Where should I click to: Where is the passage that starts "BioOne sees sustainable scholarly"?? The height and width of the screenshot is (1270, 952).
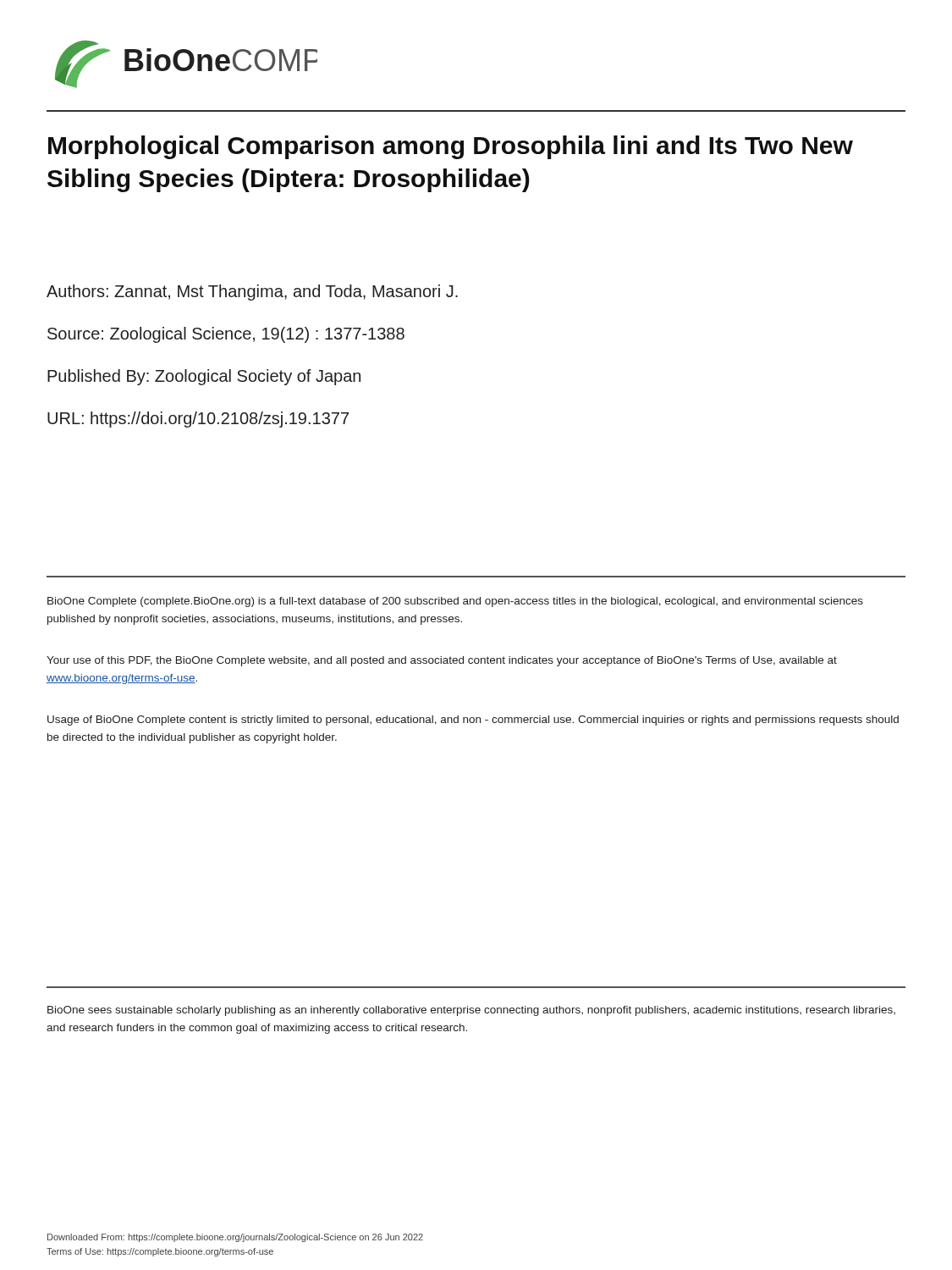[x=471, y=1018]
